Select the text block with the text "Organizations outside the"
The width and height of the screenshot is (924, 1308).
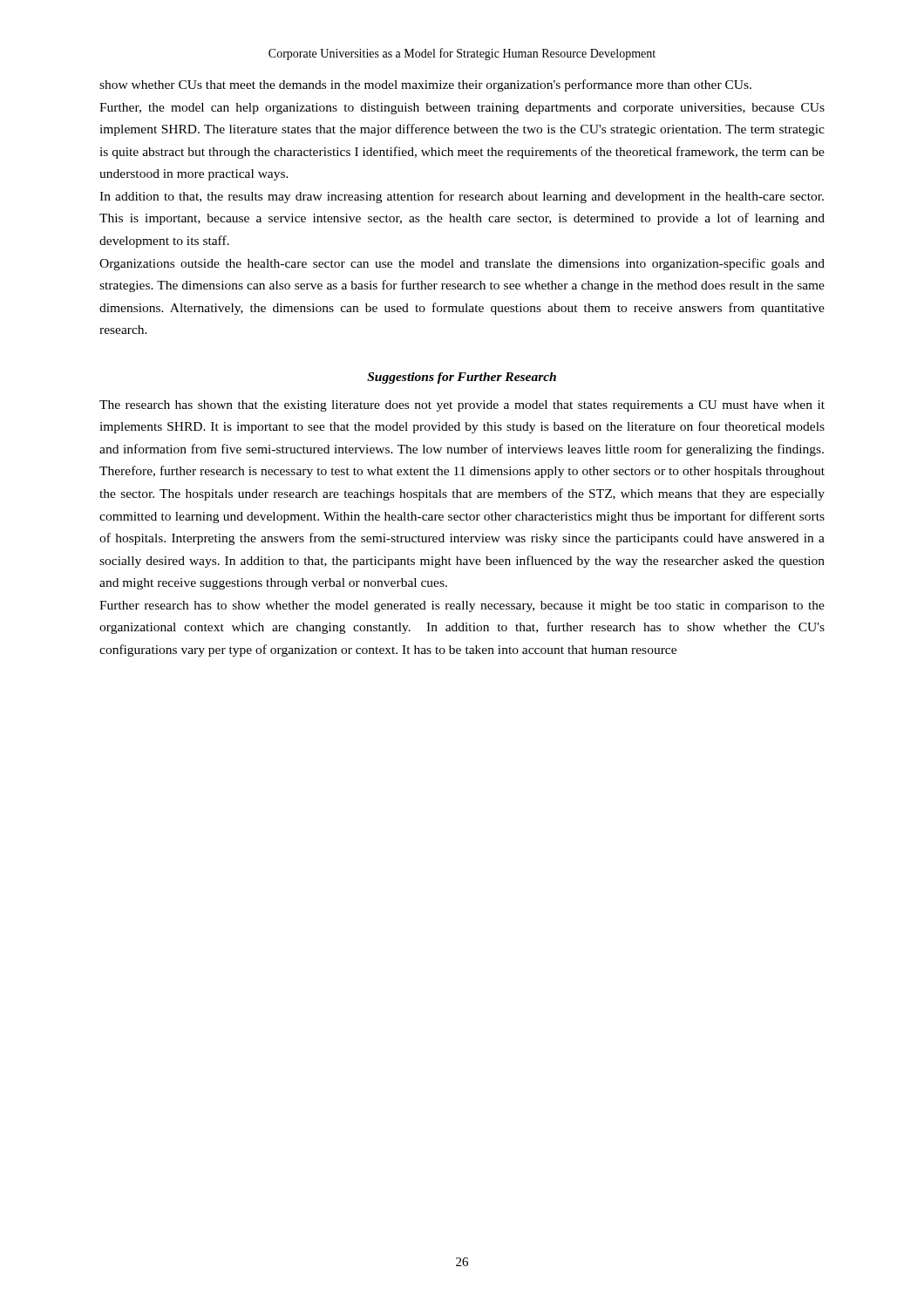point(462,296)
